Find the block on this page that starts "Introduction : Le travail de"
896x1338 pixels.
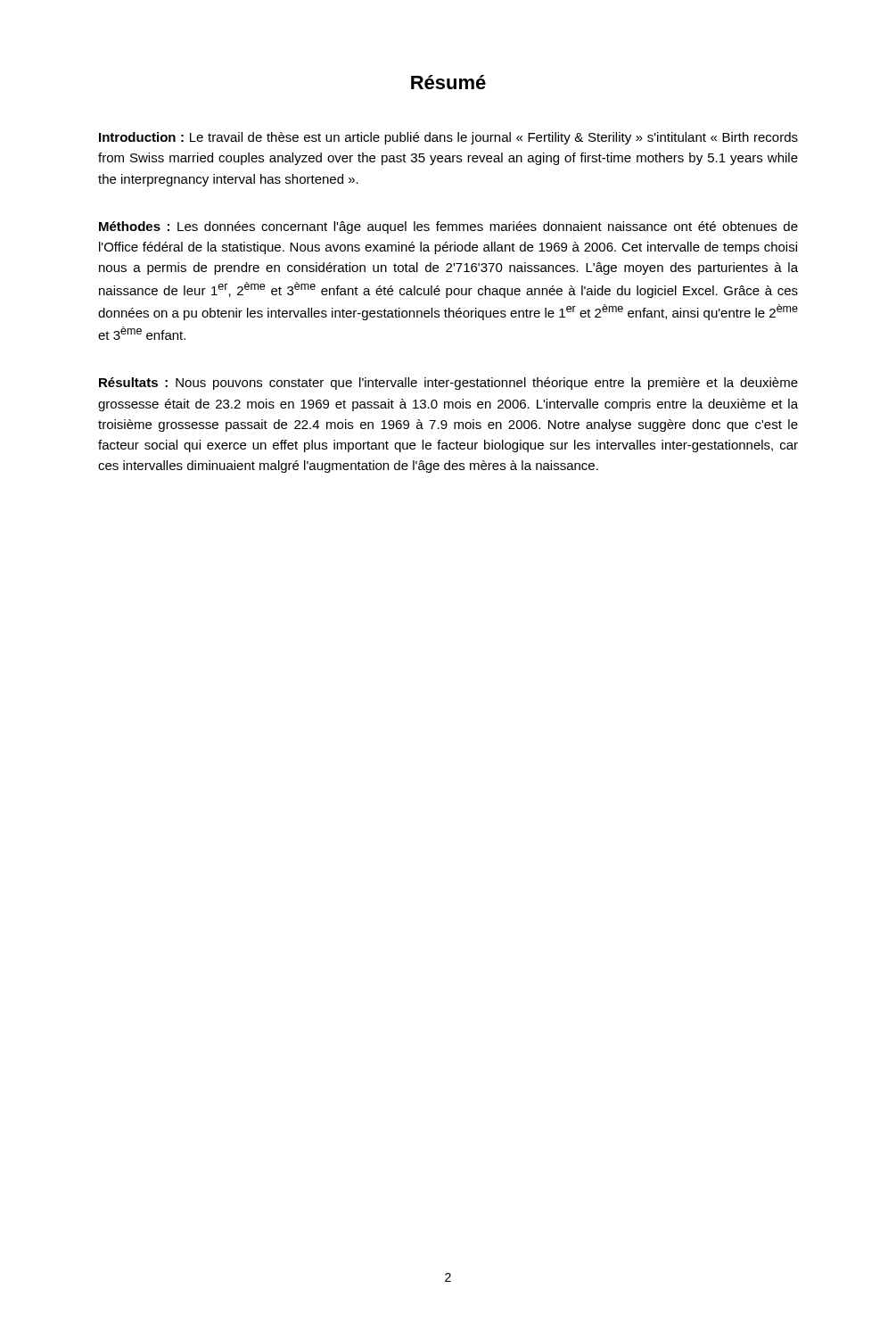[448, 158]
